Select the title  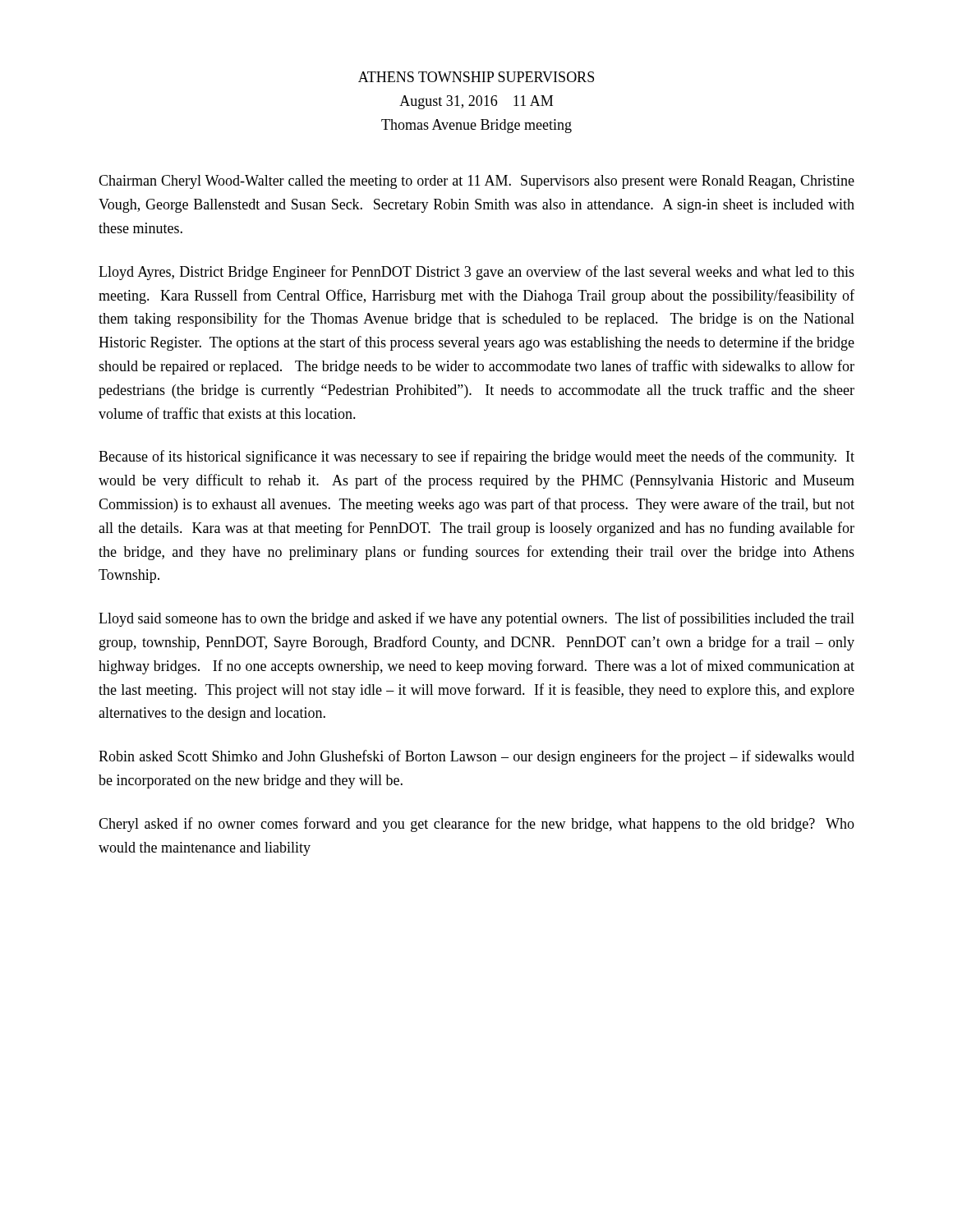tap(476, 101)
